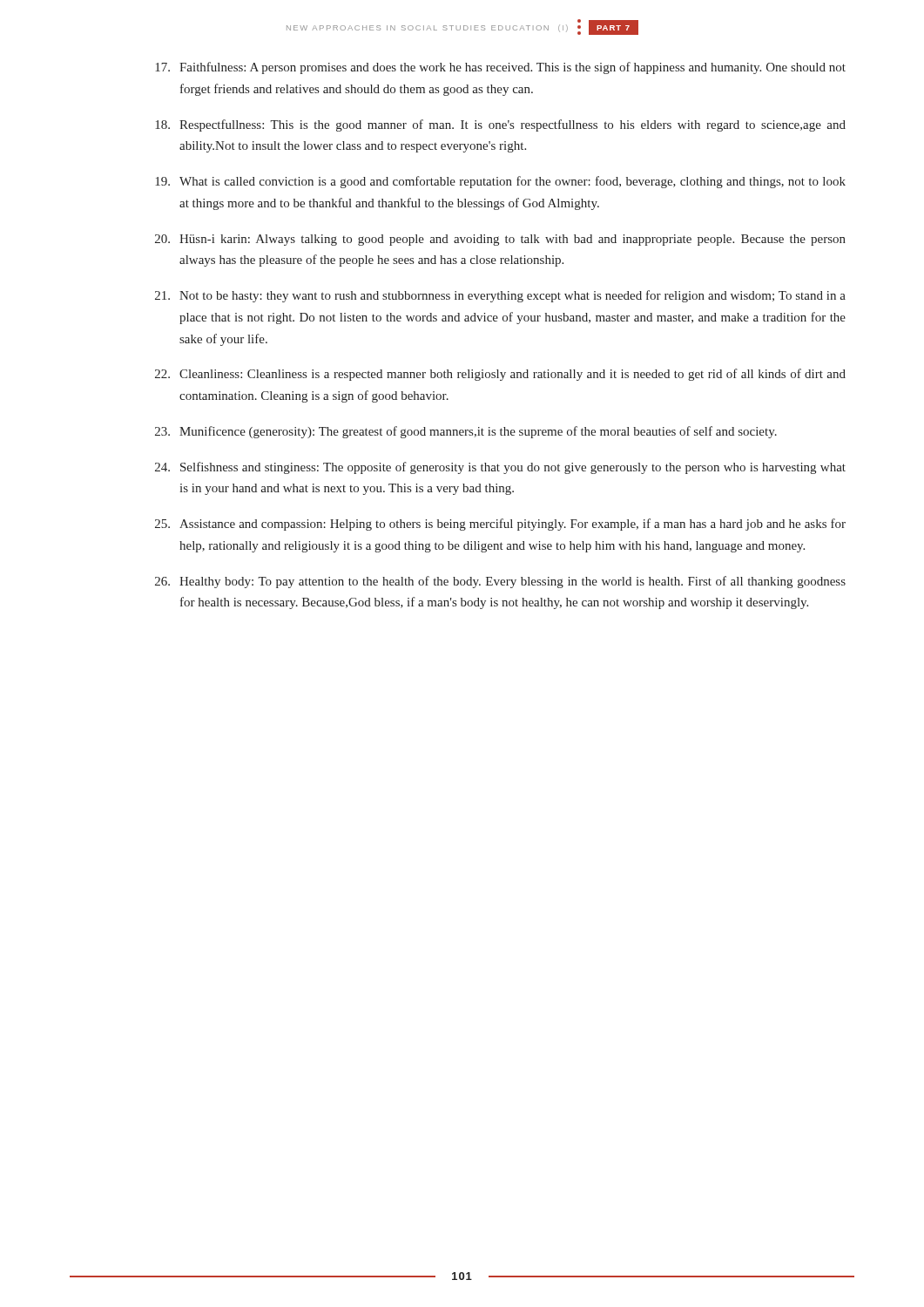Locate the text block starting "17. Faithfulness: A person promises and"
This screenshot has width=924, height=1307.
[x=487, y=78]
